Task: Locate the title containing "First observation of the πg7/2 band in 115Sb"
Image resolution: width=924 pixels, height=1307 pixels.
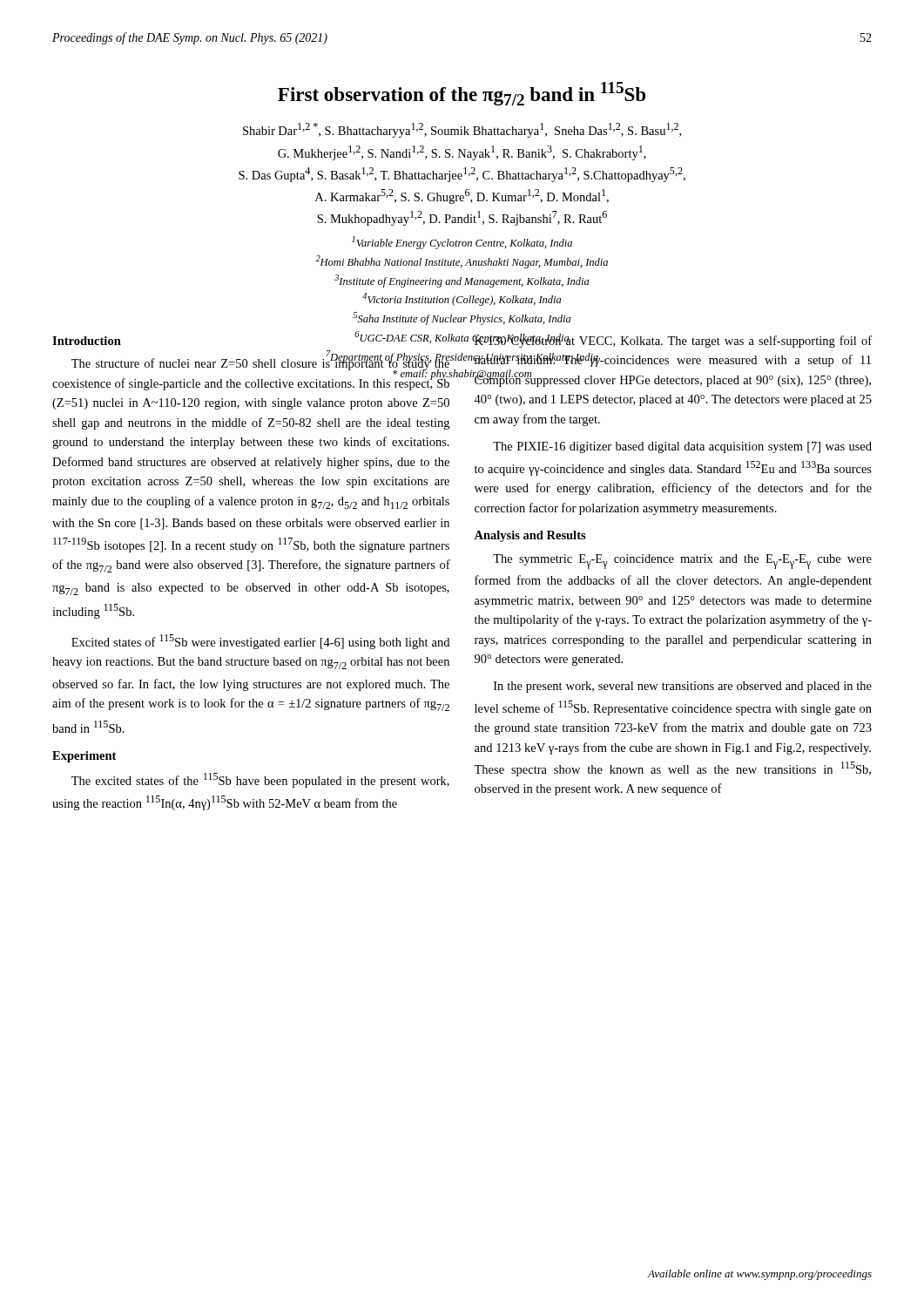Action: point(462,94)
